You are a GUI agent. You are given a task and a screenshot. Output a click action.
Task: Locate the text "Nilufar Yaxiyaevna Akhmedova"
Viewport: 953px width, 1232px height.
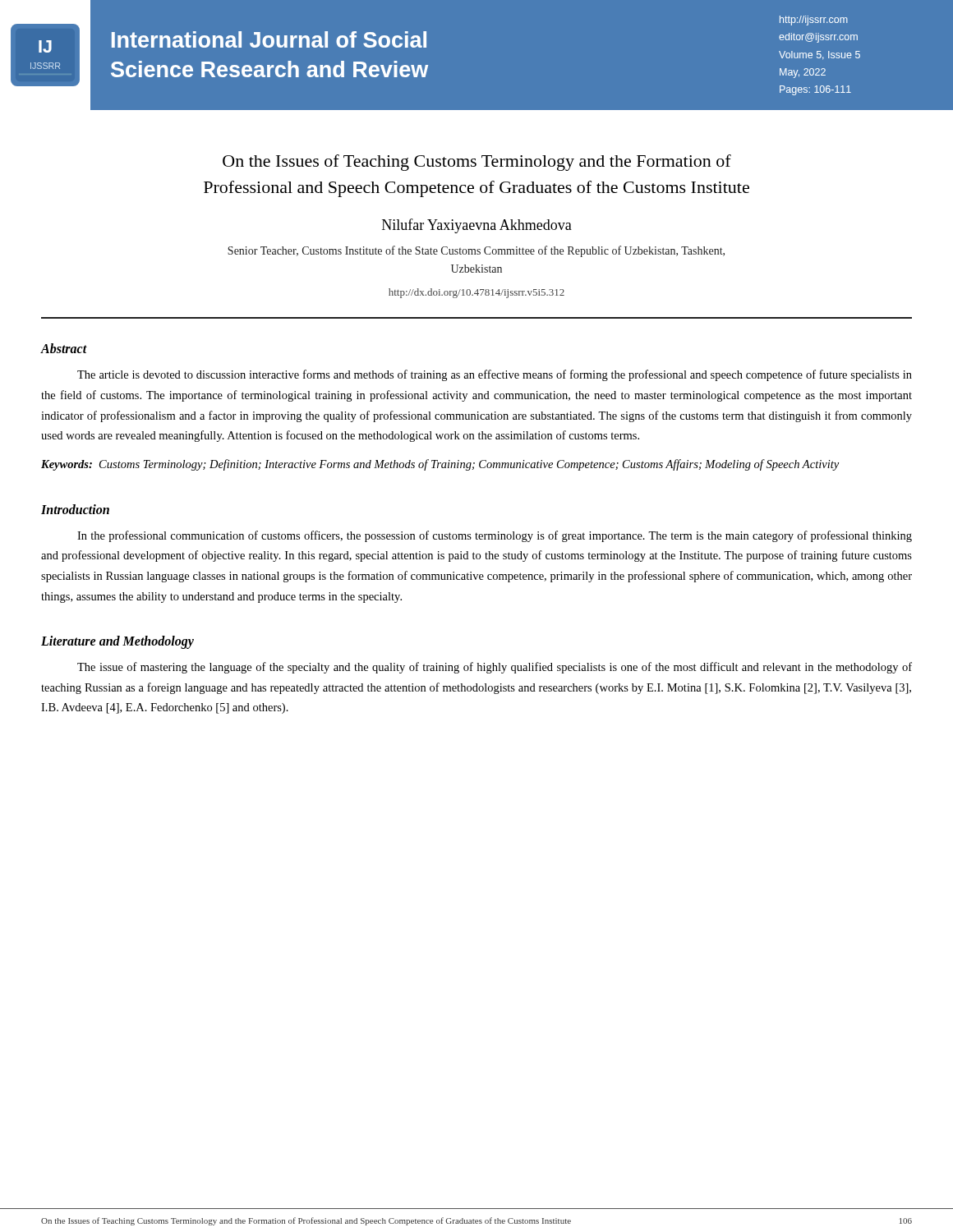476,225
